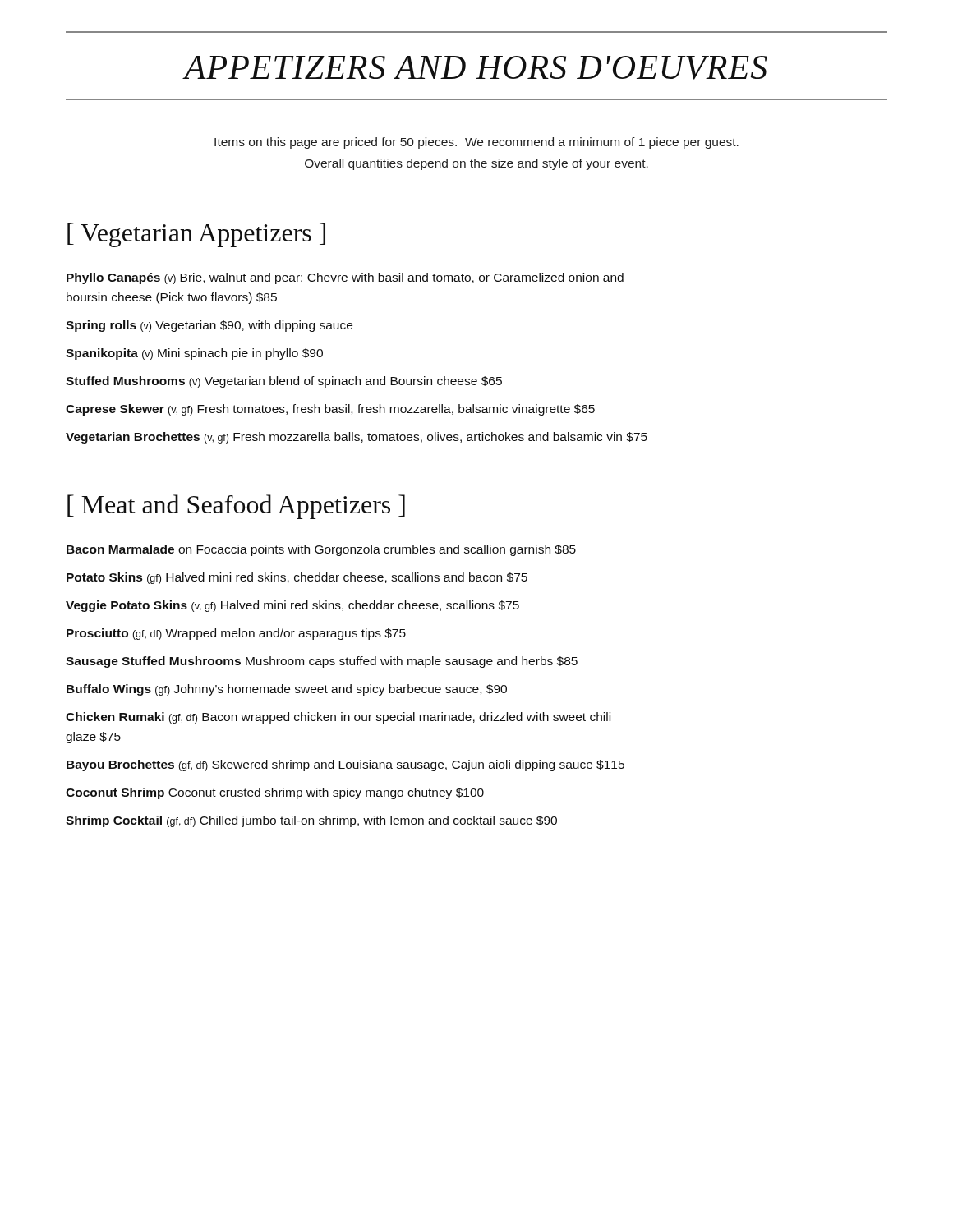Locate the text block starting "Veggie Potato Skins (v, gf) Halved mini red"

pos(293,605)
